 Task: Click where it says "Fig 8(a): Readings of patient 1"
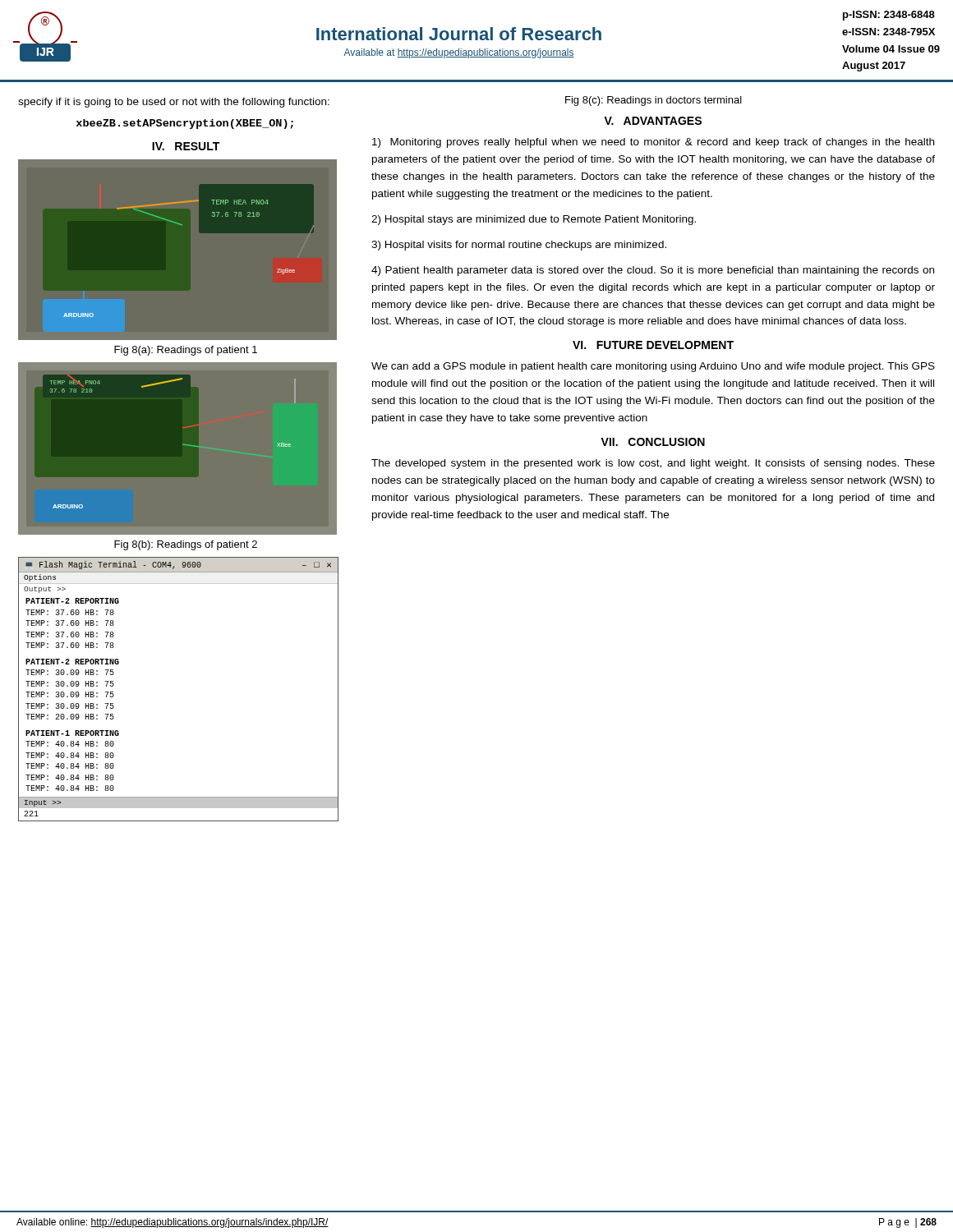pyautogui.click(x=186, y=350)
